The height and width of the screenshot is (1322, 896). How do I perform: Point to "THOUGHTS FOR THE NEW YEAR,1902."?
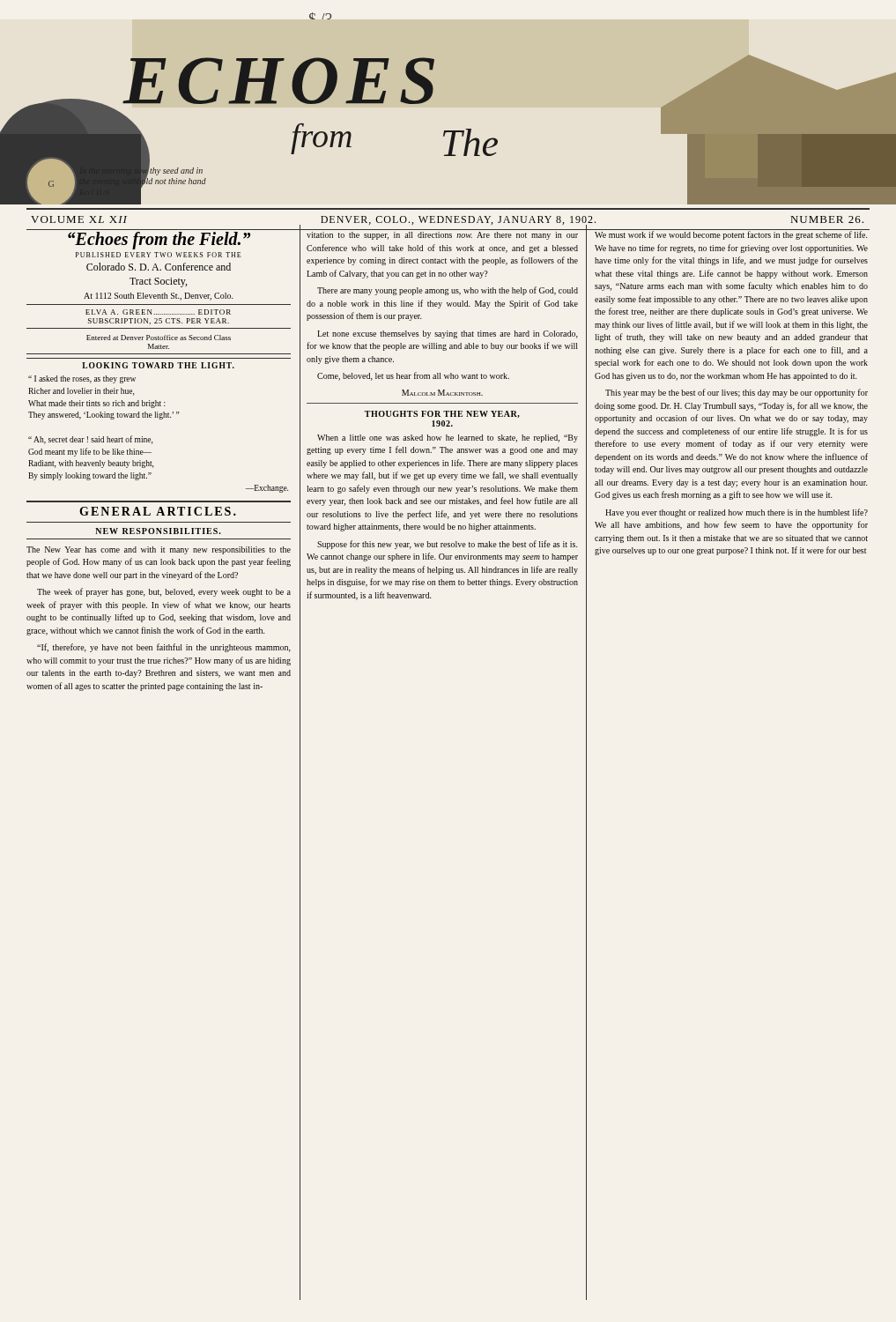click(x=442, y=418)
